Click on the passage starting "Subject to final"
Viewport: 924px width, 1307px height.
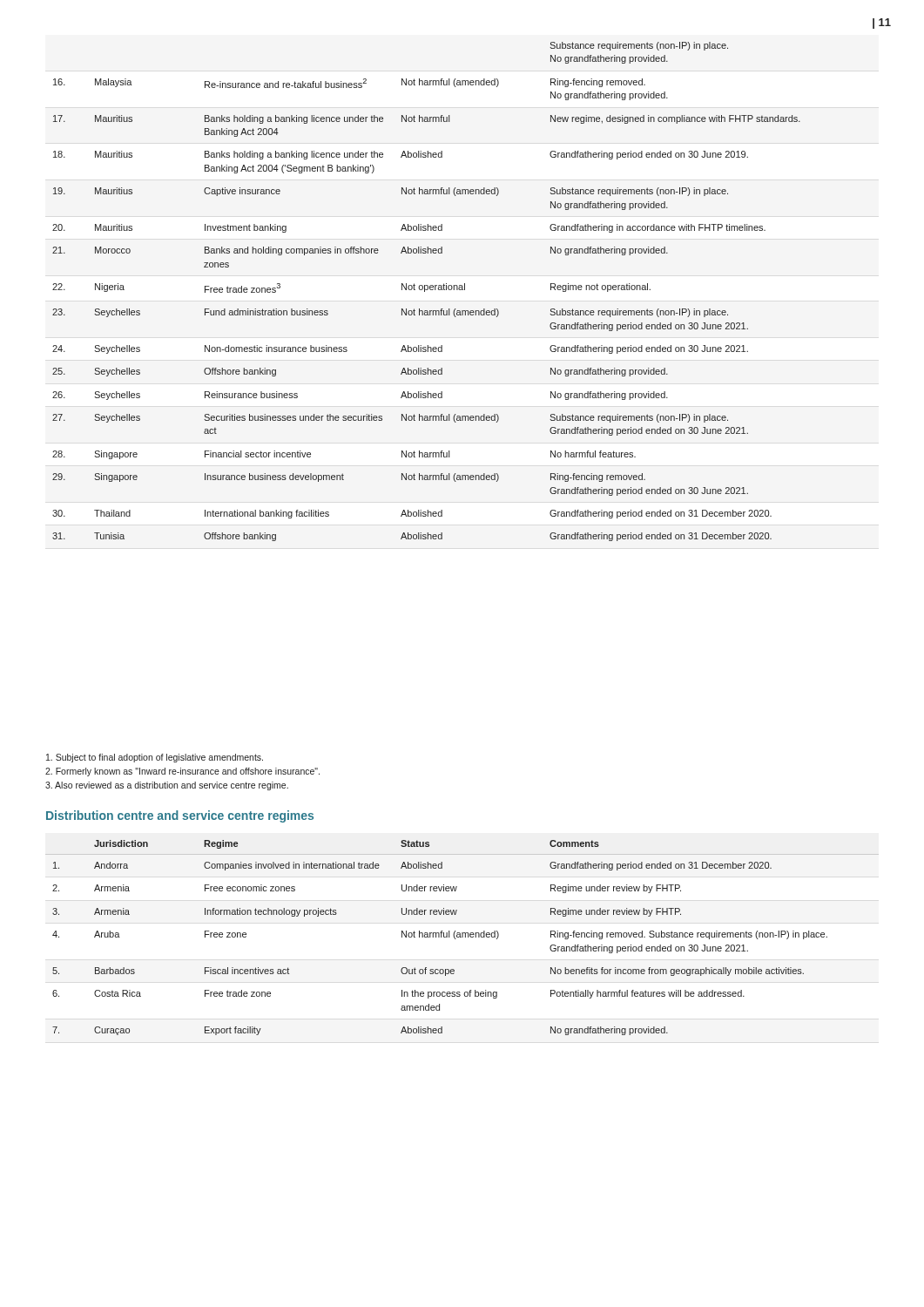[155, 757]
